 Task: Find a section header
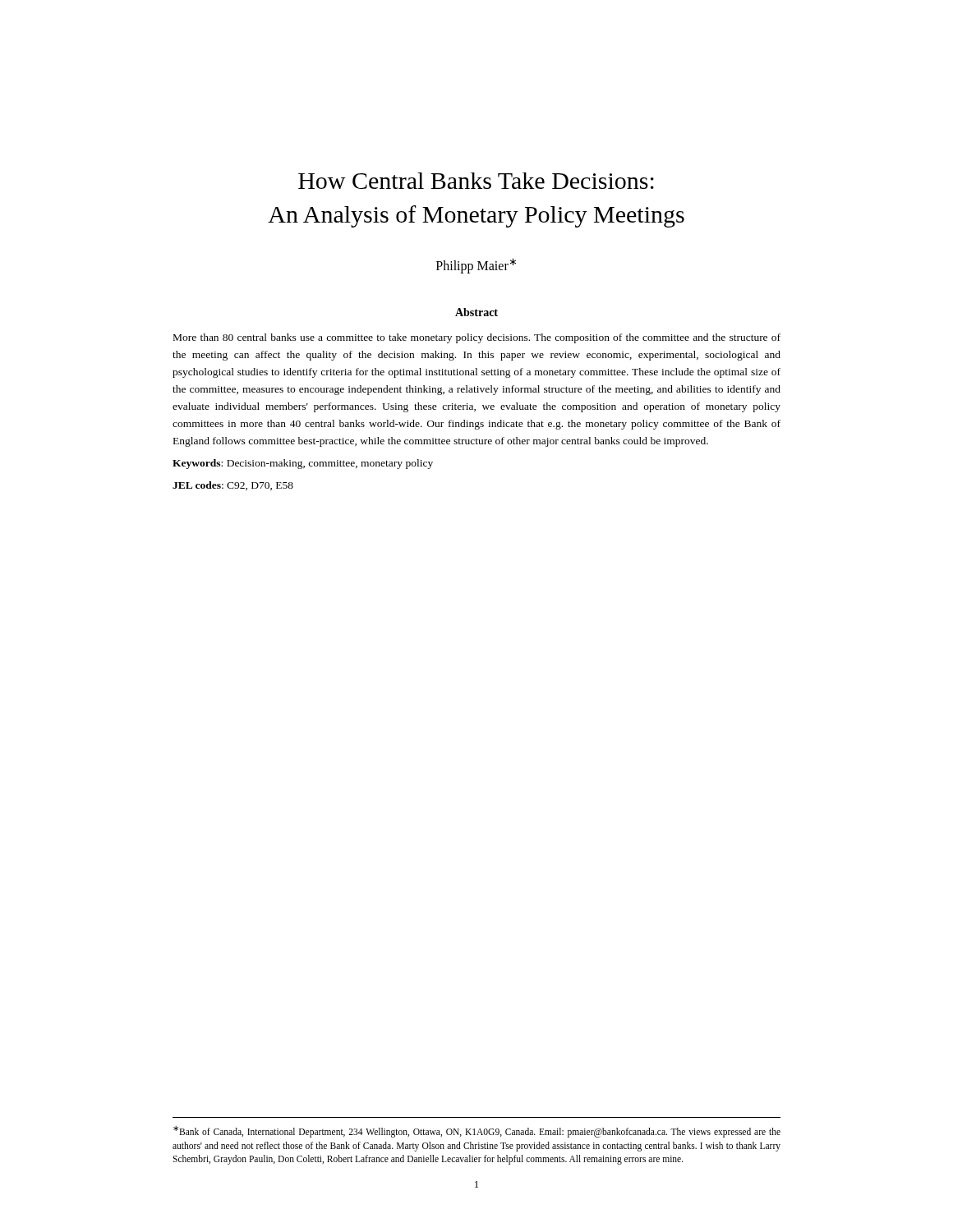click(x=476, y=313)
